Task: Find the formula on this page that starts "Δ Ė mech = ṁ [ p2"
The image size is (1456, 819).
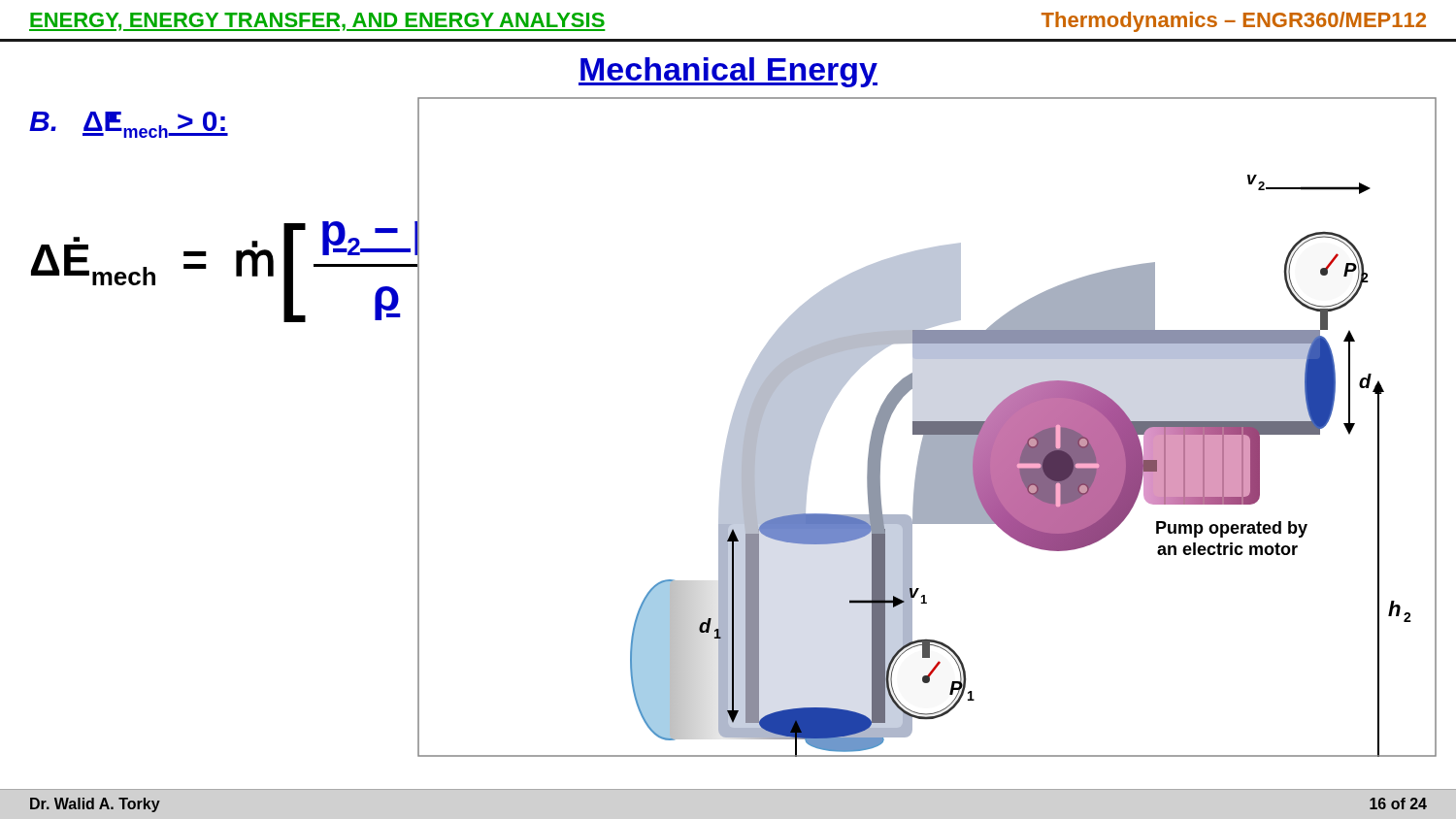Action: tap(293, 262)
